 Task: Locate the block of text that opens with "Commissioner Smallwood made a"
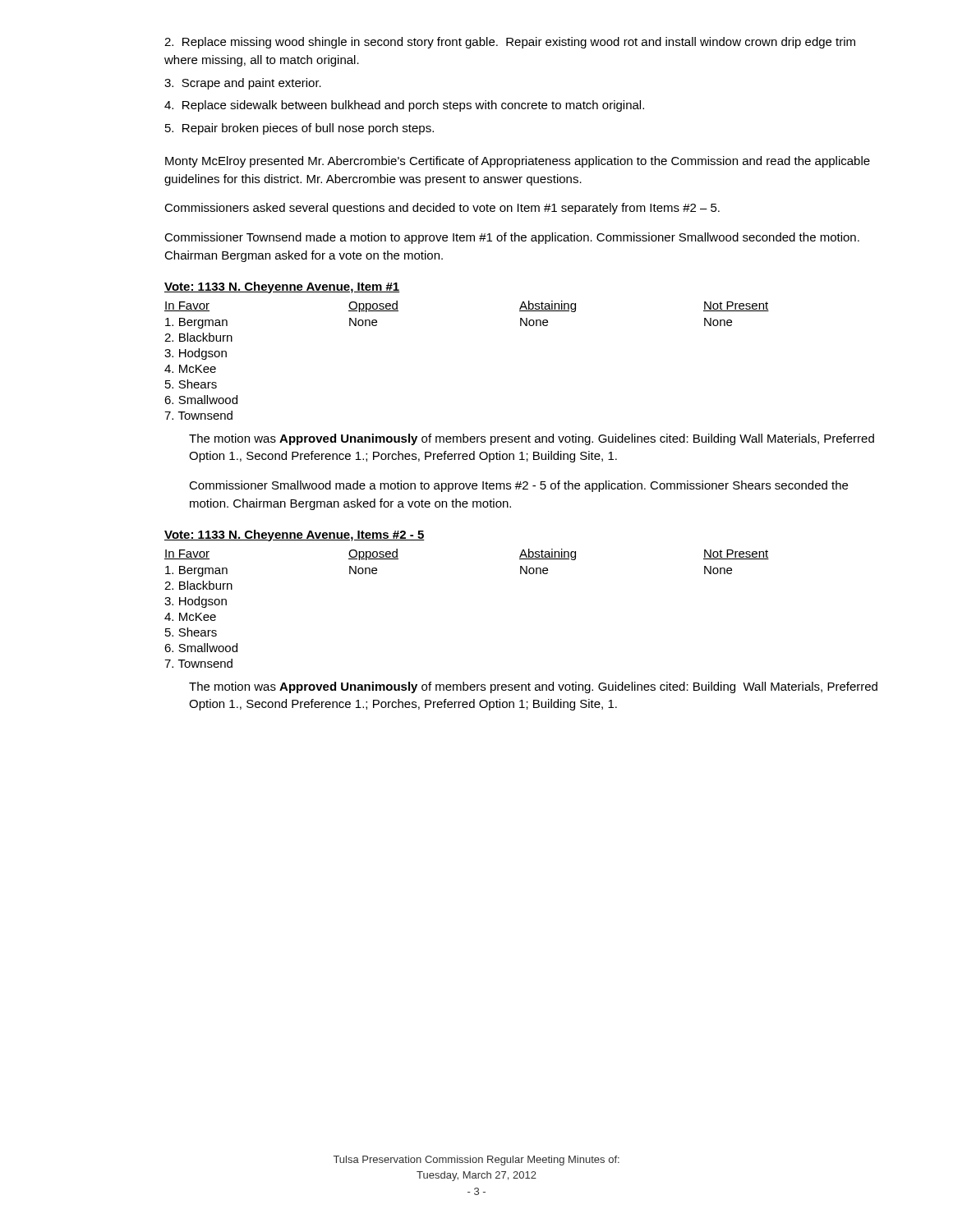pos(519,494)
